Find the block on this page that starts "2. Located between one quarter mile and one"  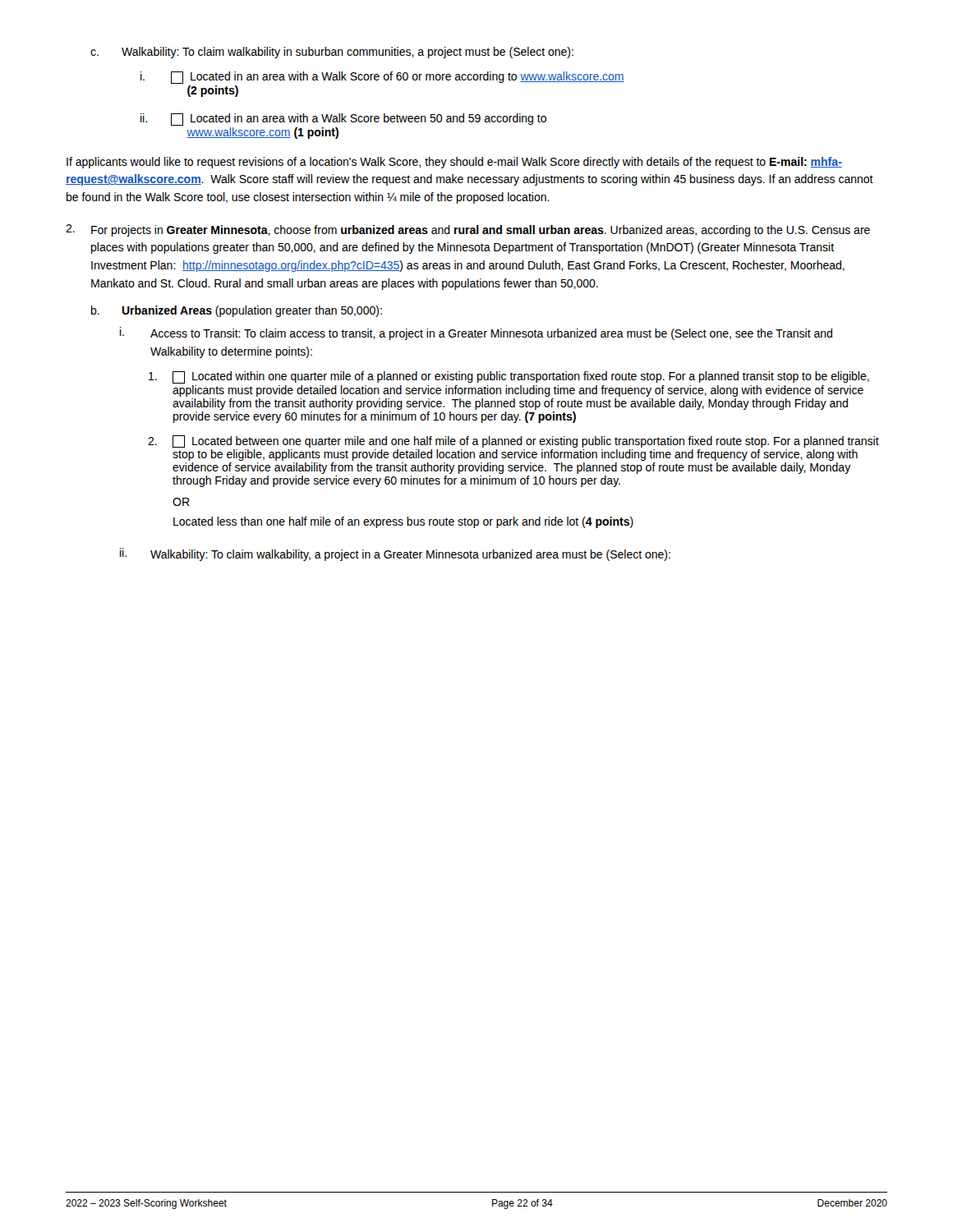click(518, 461)
